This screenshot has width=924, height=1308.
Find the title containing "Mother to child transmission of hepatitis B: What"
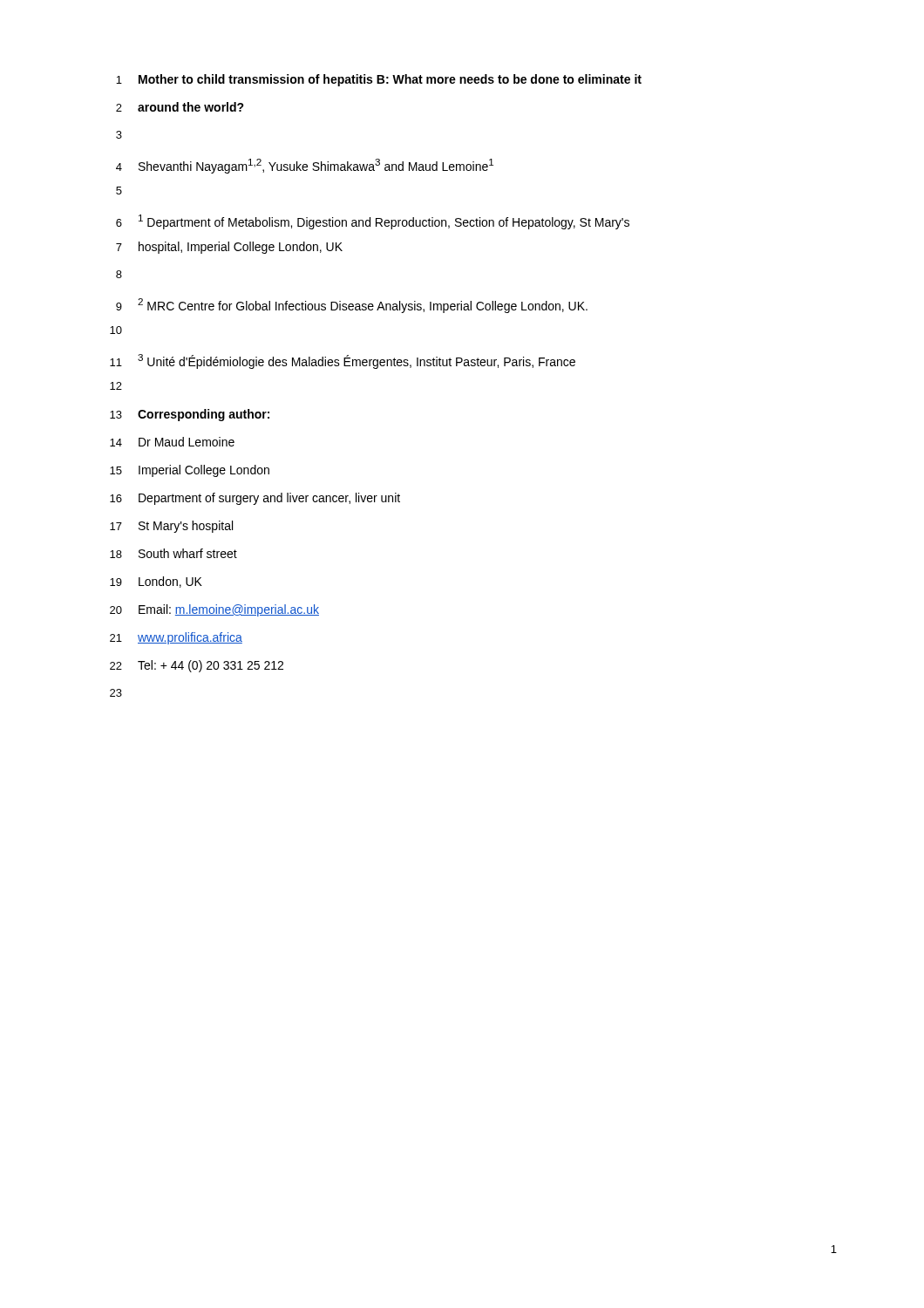(x=390, y=79)
